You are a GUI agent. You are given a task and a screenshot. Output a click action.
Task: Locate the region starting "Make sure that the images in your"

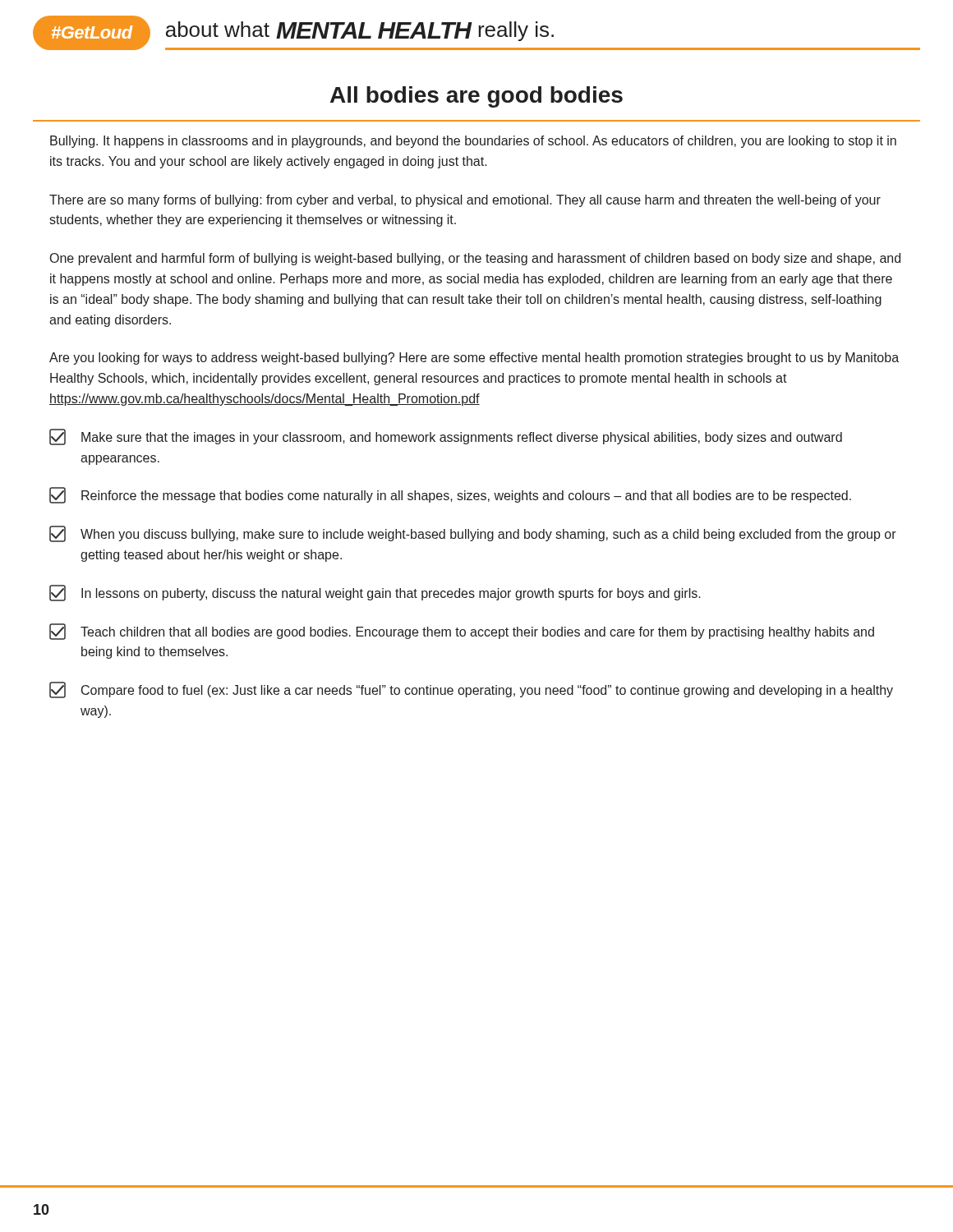pos(476,448)
